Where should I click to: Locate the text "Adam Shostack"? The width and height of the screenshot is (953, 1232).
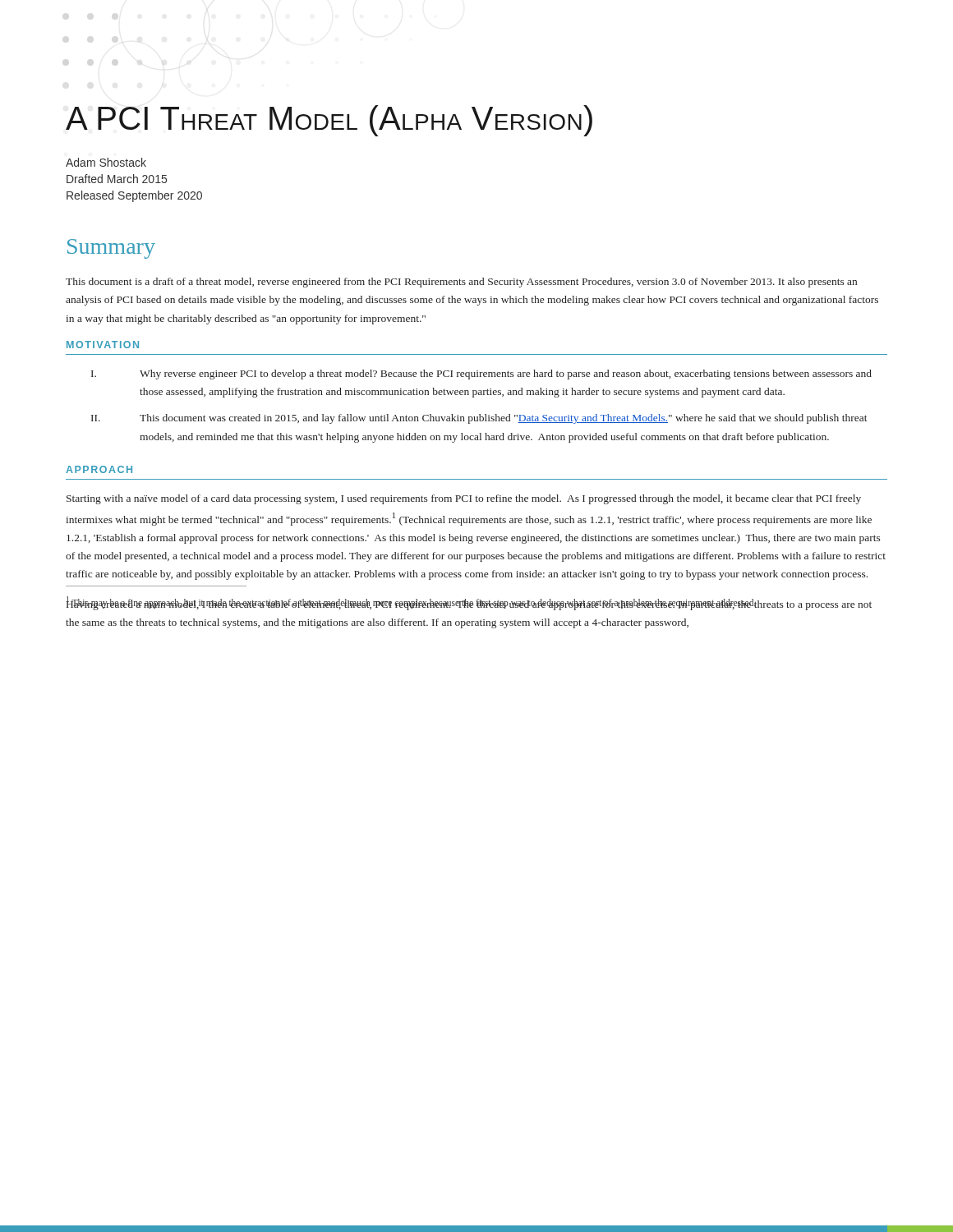click(x=106, y=163)
